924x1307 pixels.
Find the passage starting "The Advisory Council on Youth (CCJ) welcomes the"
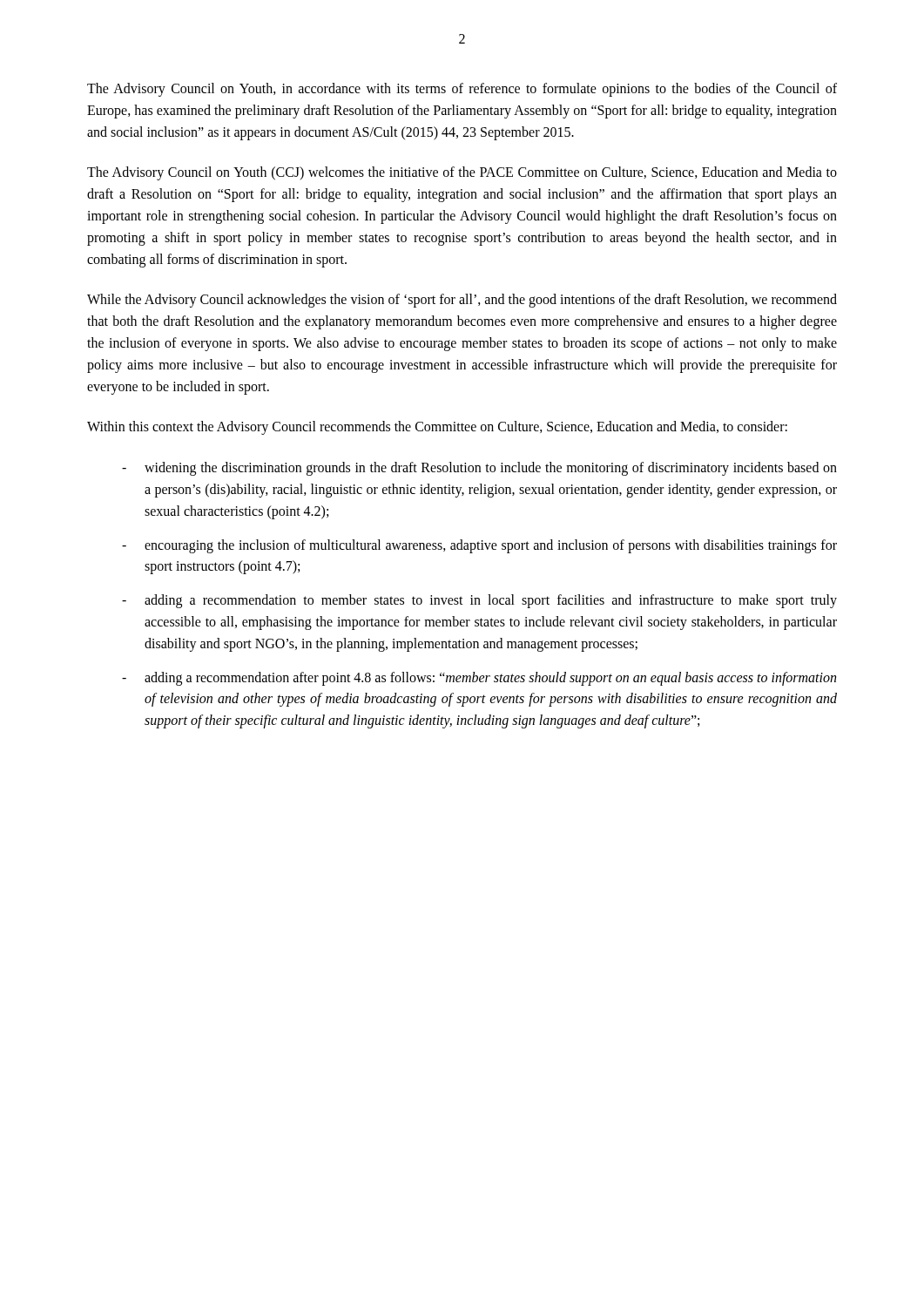(462, 216)
